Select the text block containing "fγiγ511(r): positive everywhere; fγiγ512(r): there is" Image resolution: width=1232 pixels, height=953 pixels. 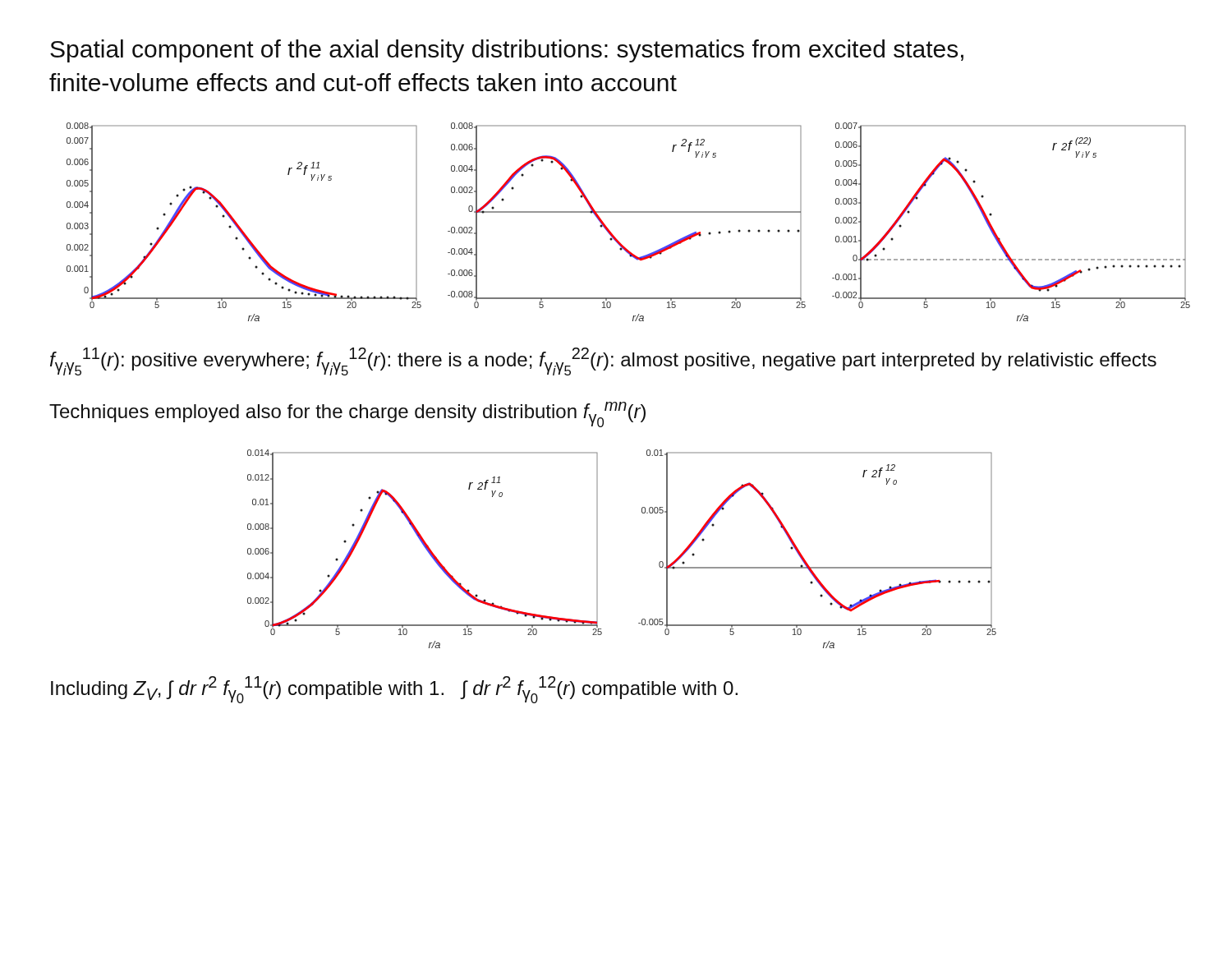(x=603, y=361)
